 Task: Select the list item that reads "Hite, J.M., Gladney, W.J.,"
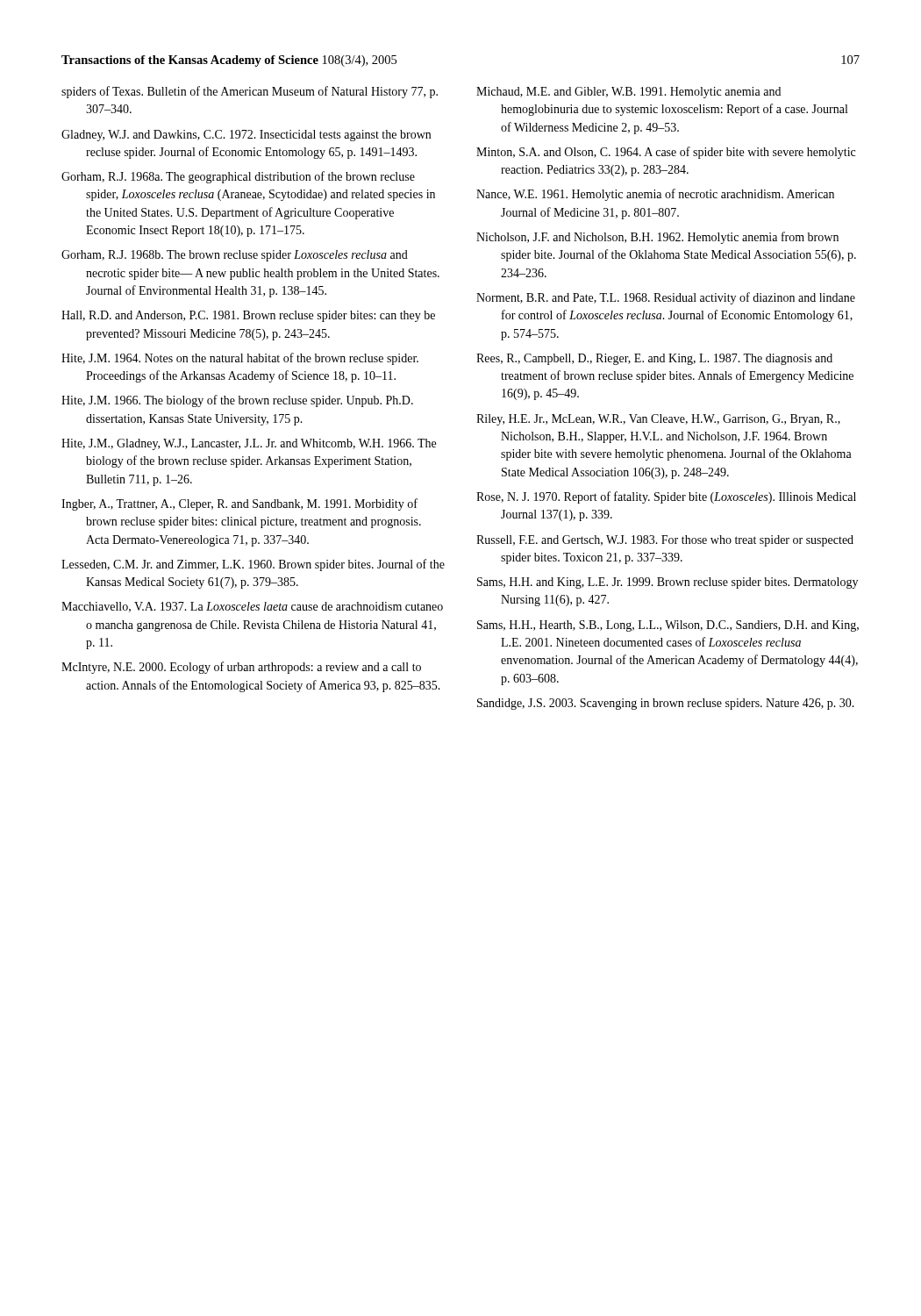click(249, 461)
